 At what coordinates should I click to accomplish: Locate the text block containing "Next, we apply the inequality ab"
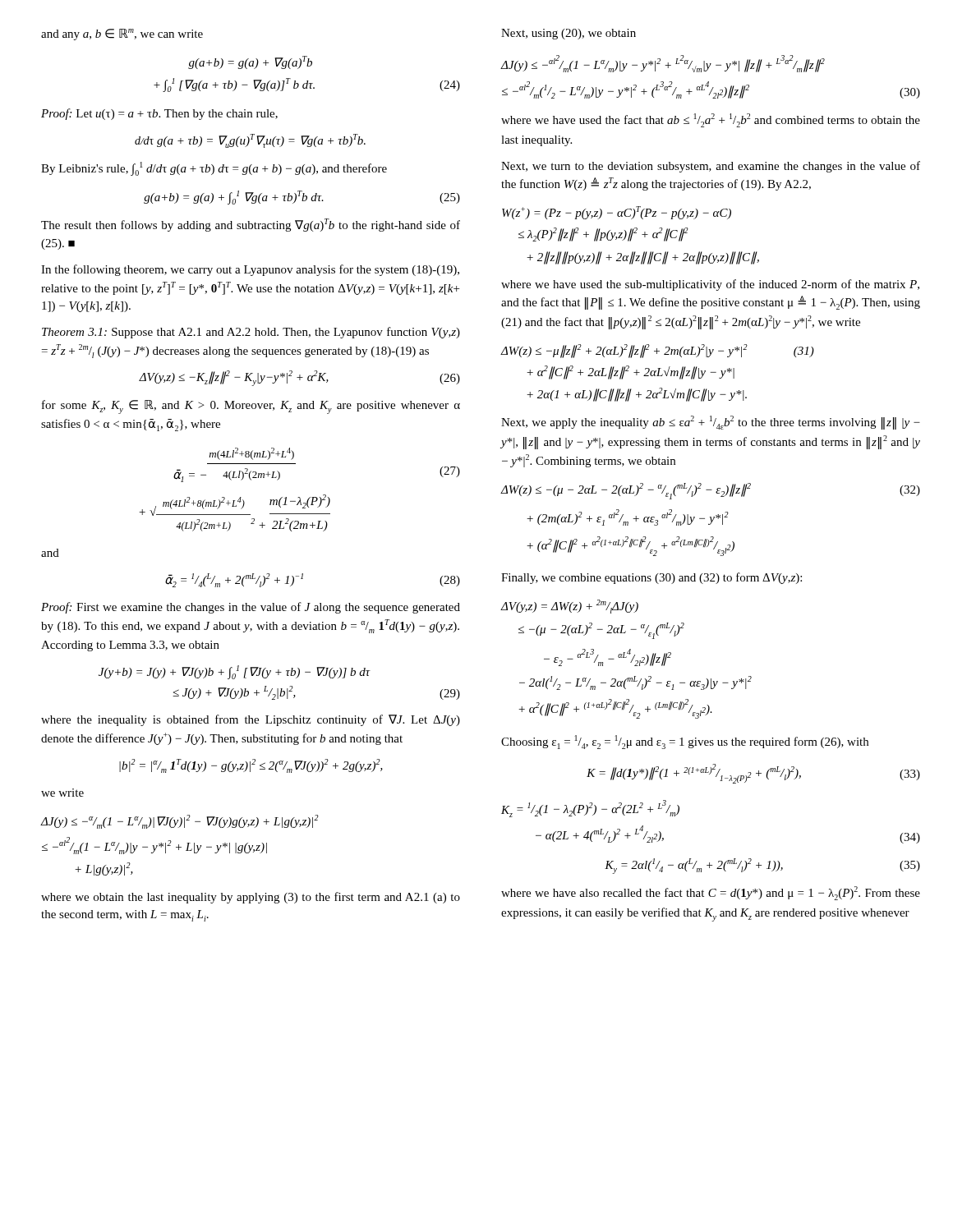pyautogui.click(x=711, y=442)
